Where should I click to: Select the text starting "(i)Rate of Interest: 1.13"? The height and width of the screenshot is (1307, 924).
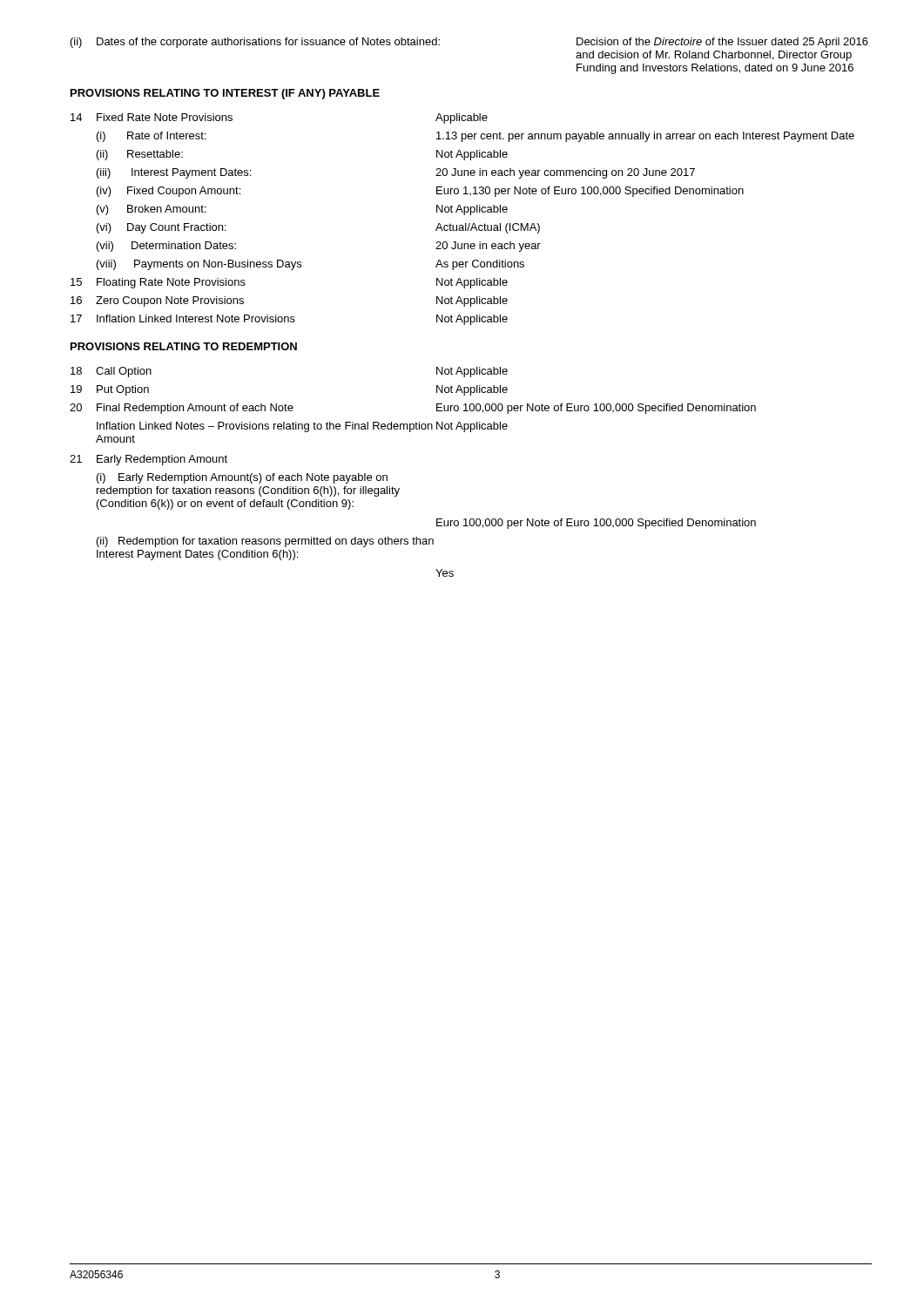471,136
